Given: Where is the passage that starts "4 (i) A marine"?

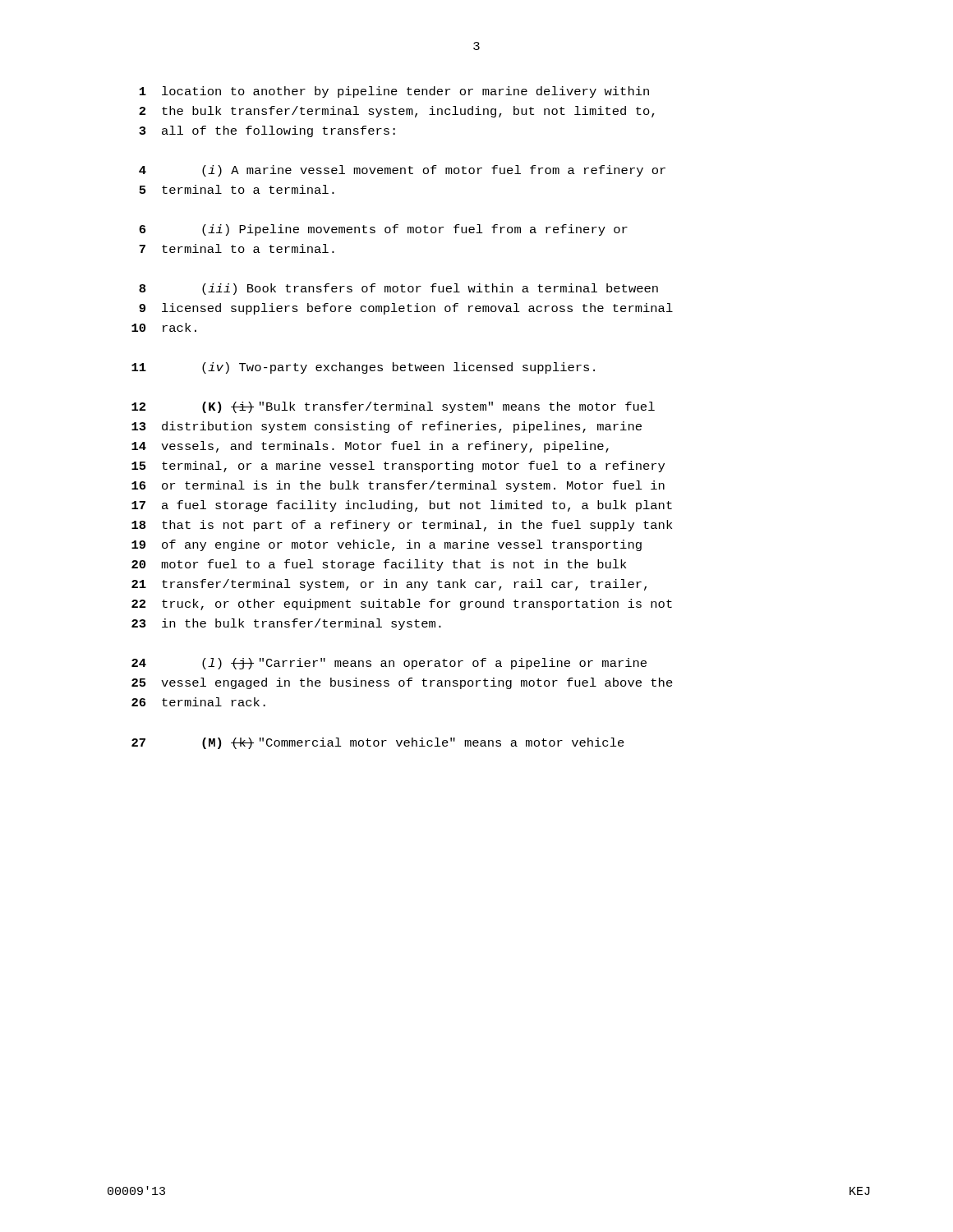Looking at the screenshot, I should 489,181.
